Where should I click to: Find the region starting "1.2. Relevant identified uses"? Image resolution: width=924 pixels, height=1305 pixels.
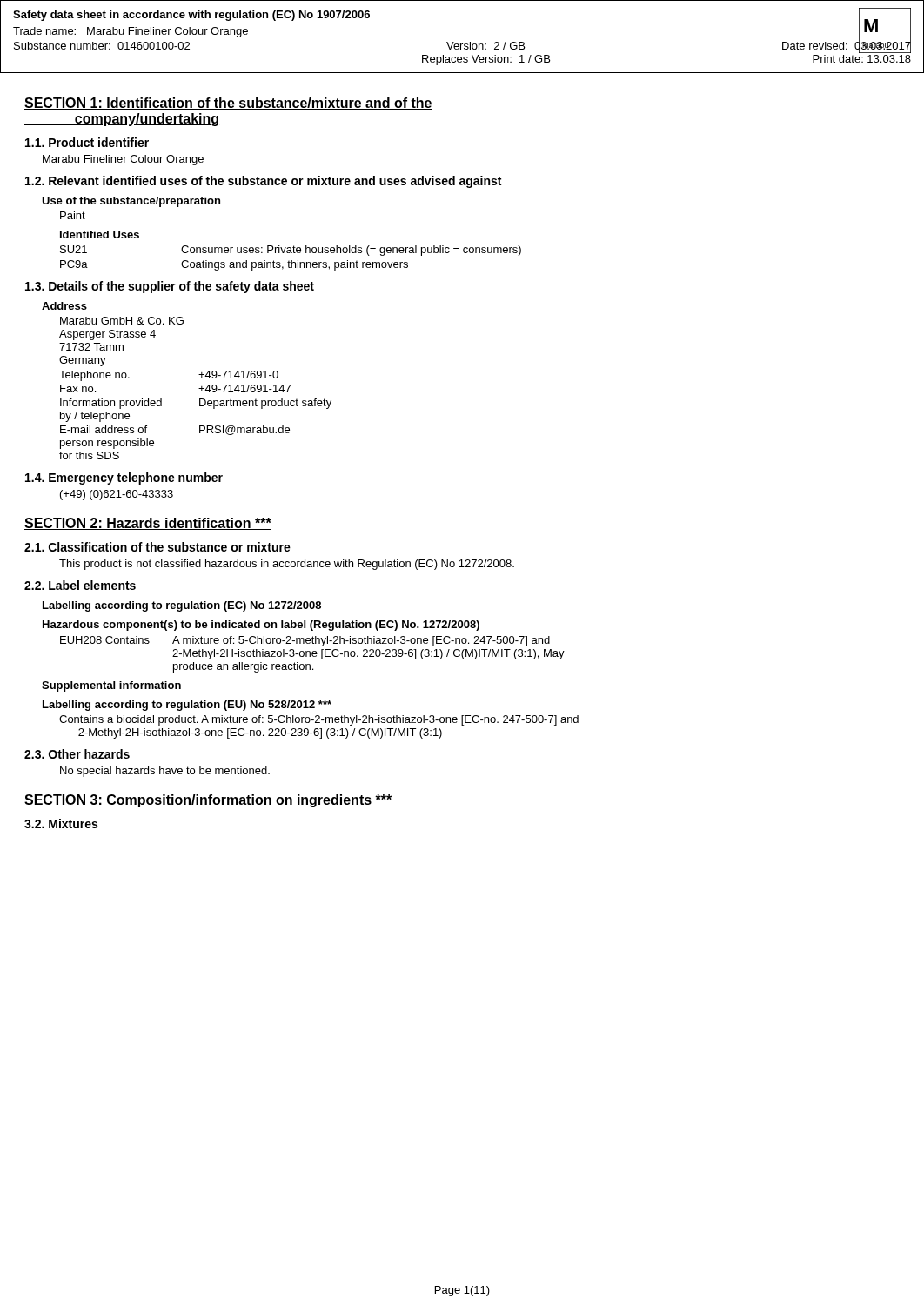263,181
